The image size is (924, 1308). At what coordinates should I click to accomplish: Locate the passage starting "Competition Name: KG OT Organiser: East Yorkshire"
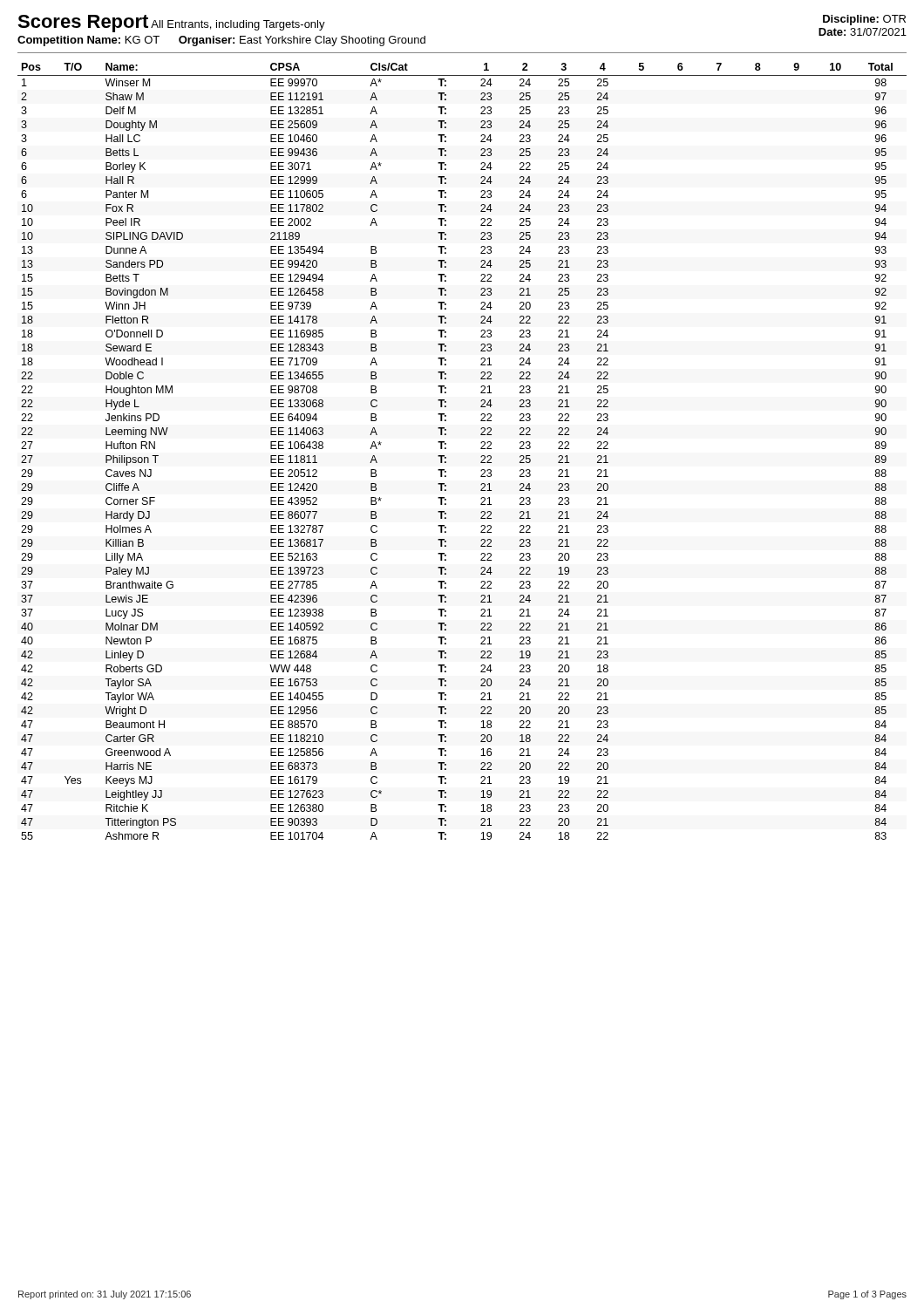222,40
